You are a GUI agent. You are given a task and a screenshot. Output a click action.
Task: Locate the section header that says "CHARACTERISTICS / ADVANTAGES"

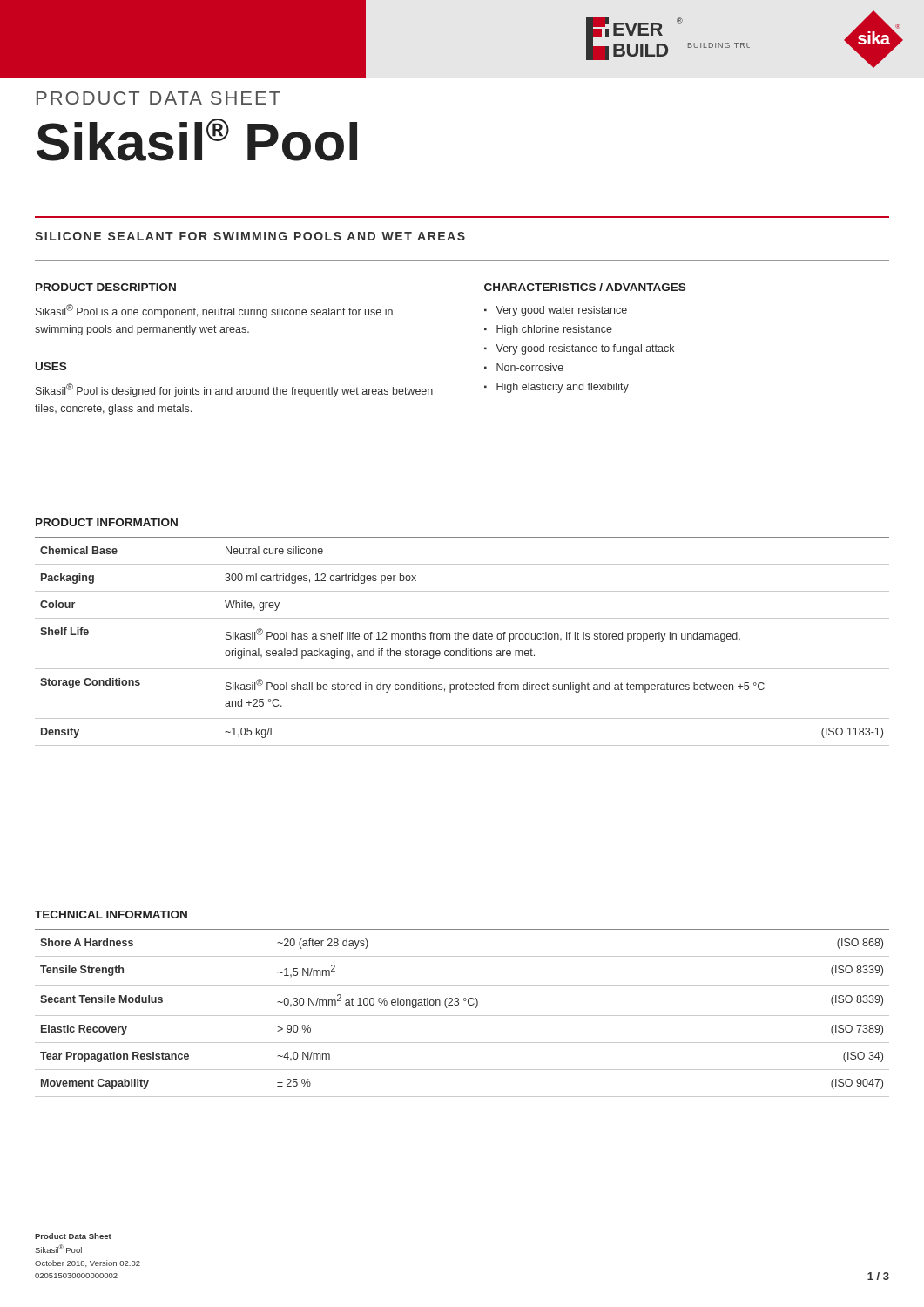click(585, 287)
